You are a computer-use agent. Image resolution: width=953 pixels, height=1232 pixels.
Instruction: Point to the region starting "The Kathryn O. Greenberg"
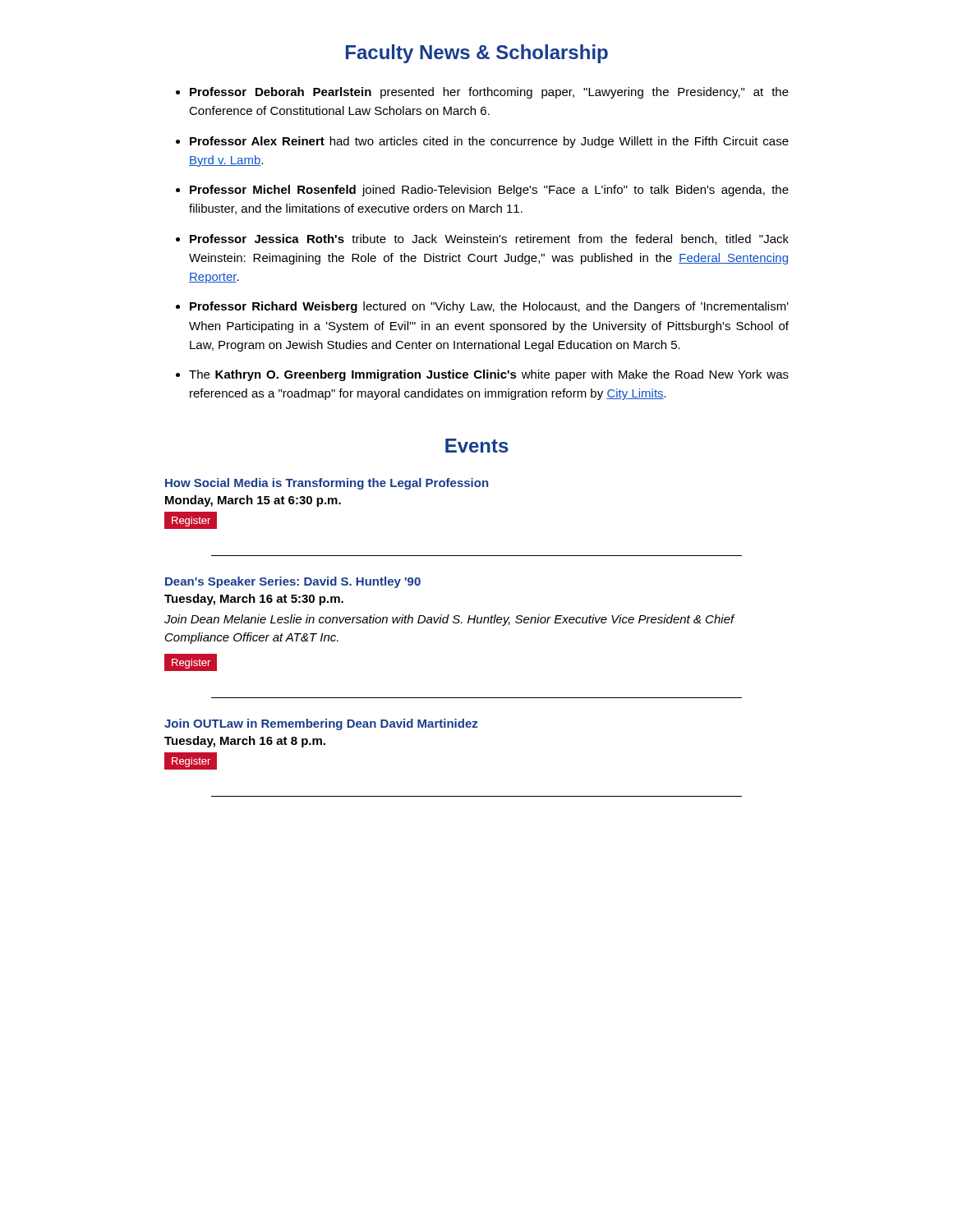489,384
